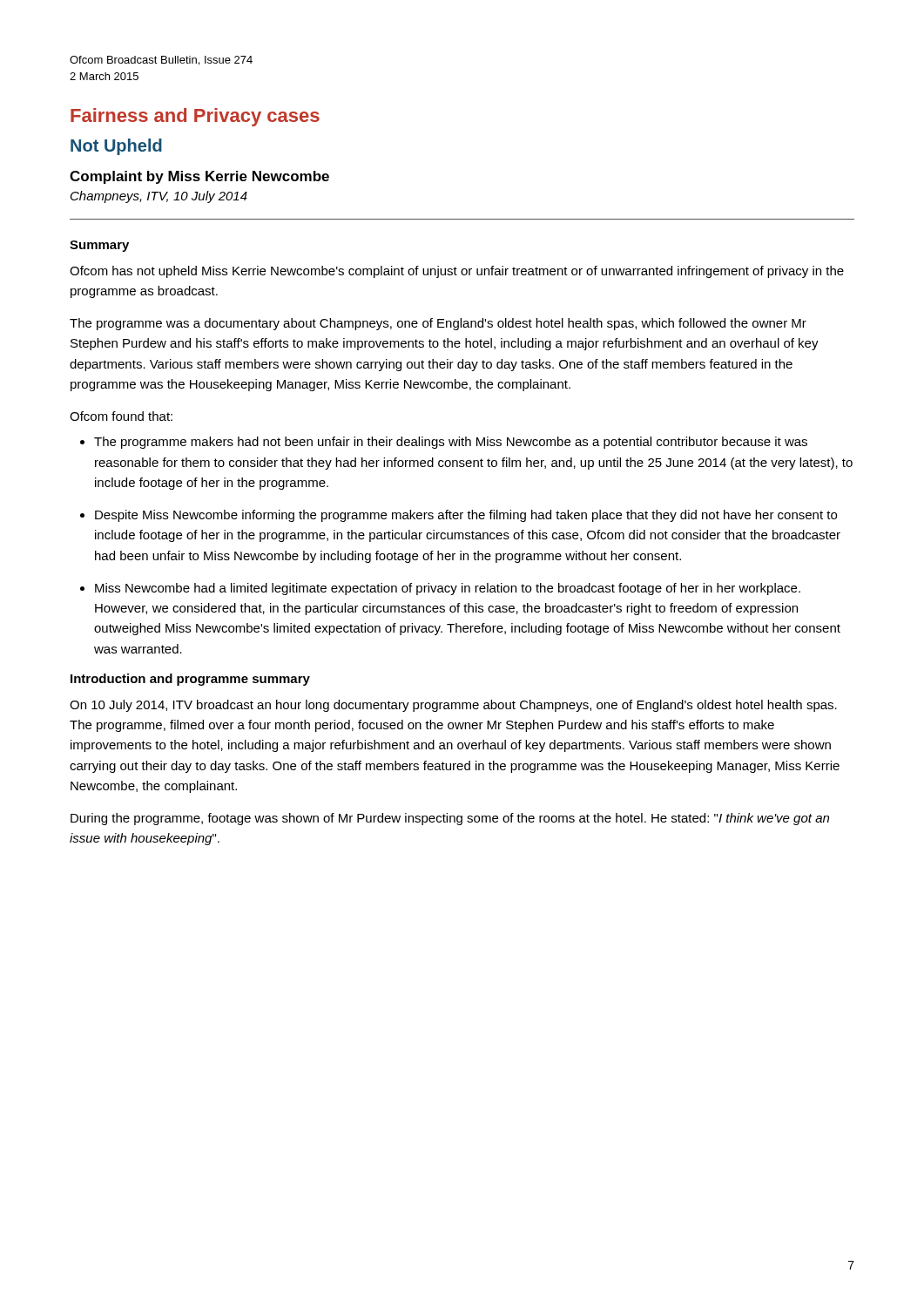Point to the block beginning "On 10 July 2014, ITV broadcast"

(x=455, y=745)
